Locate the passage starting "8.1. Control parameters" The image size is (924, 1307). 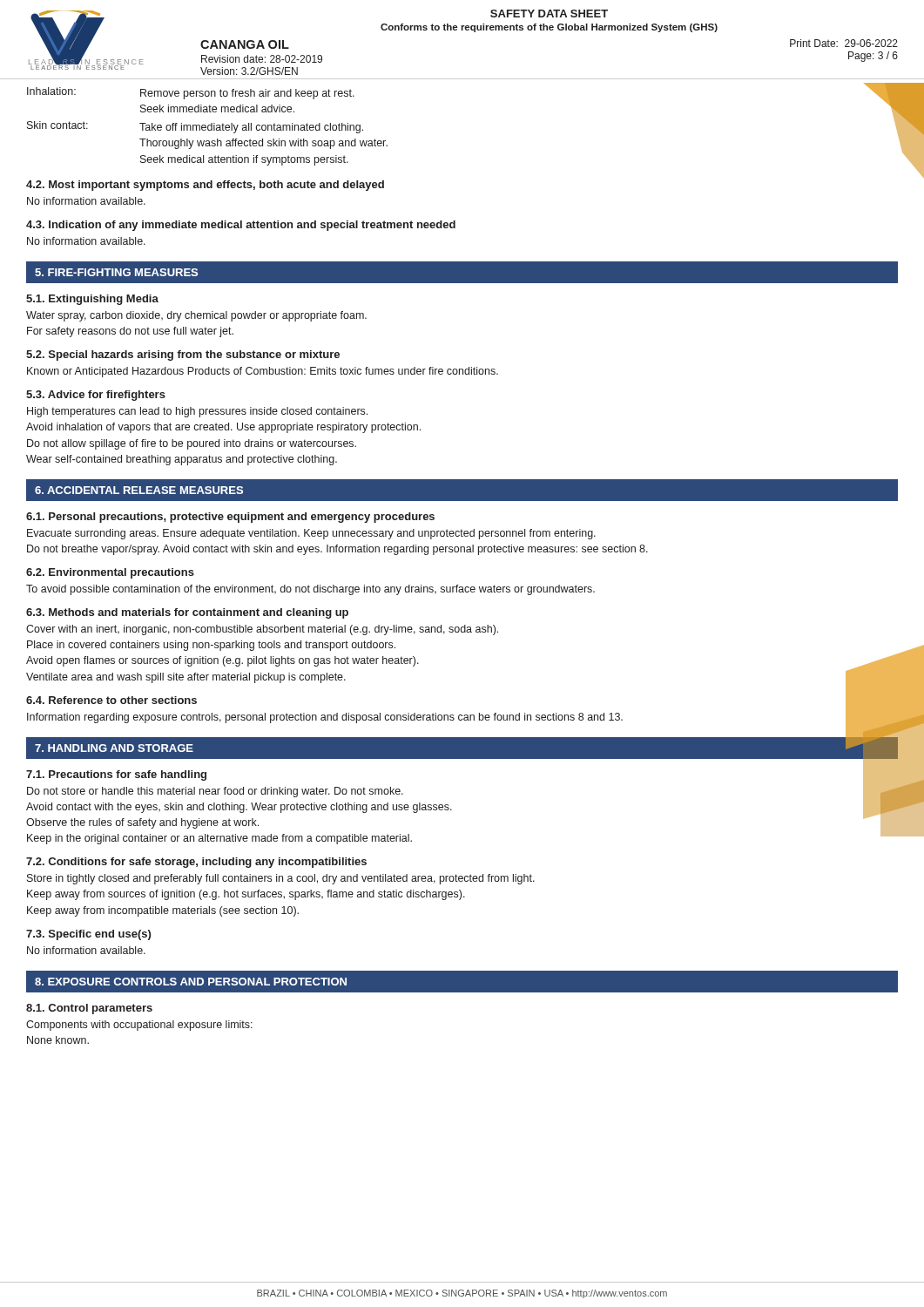click(x=89, y=1007)
